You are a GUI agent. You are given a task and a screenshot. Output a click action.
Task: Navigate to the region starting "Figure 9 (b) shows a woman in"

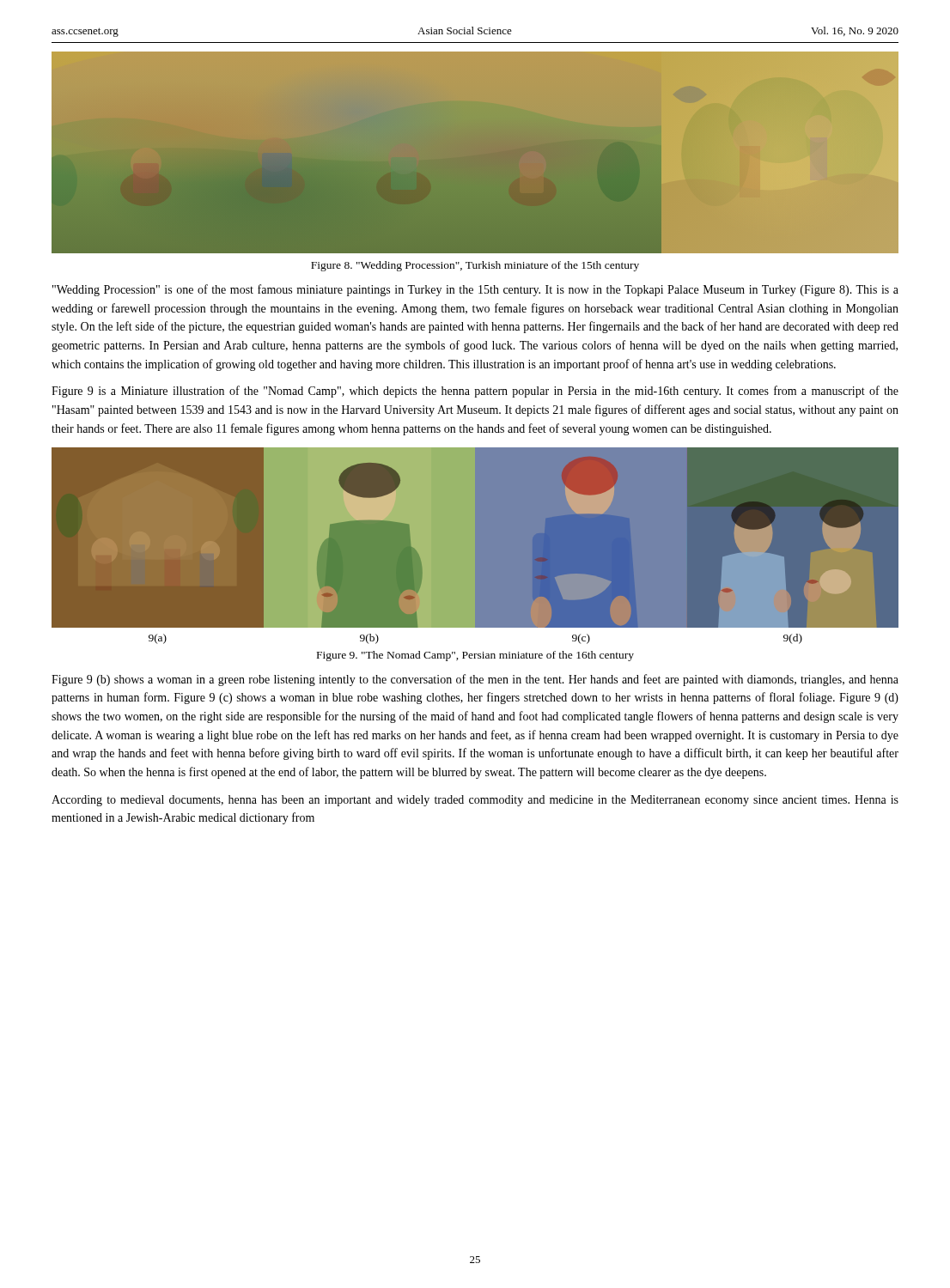[x=475, y=726]
